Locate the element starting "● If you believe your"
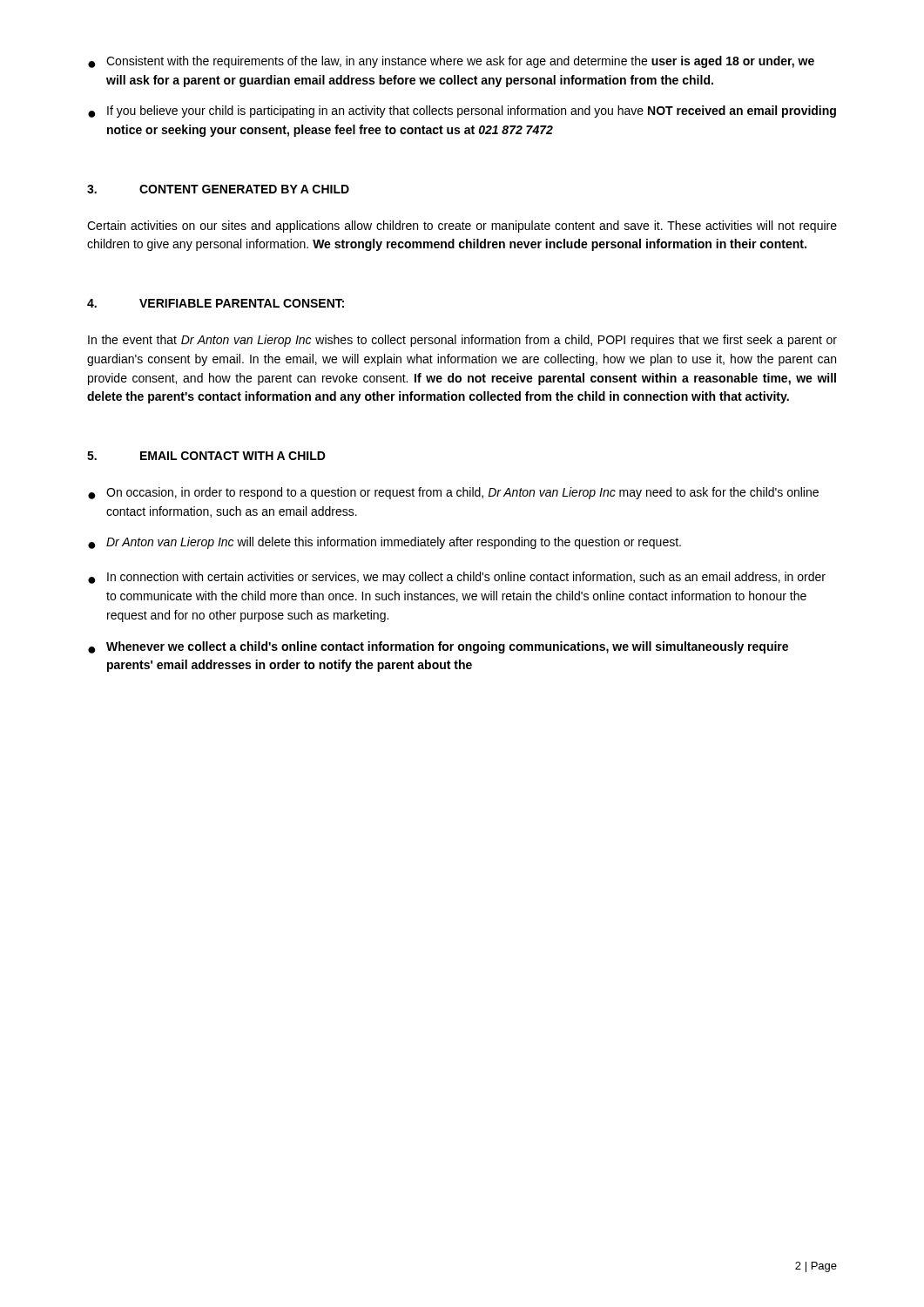 coord(462,121)
